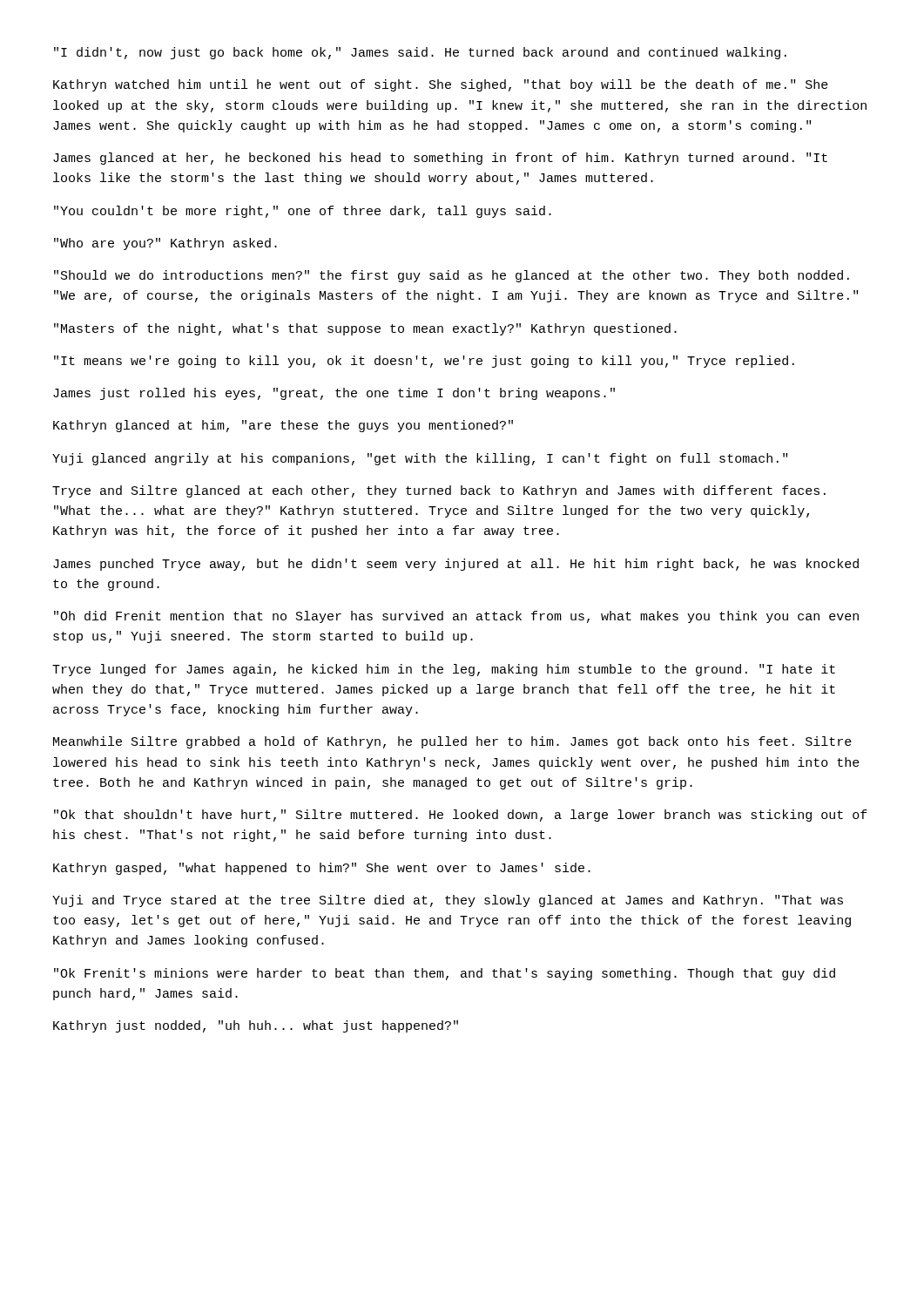Select the text block that reads "Tryce and Siltre glanced at each"

click(440, 512)
